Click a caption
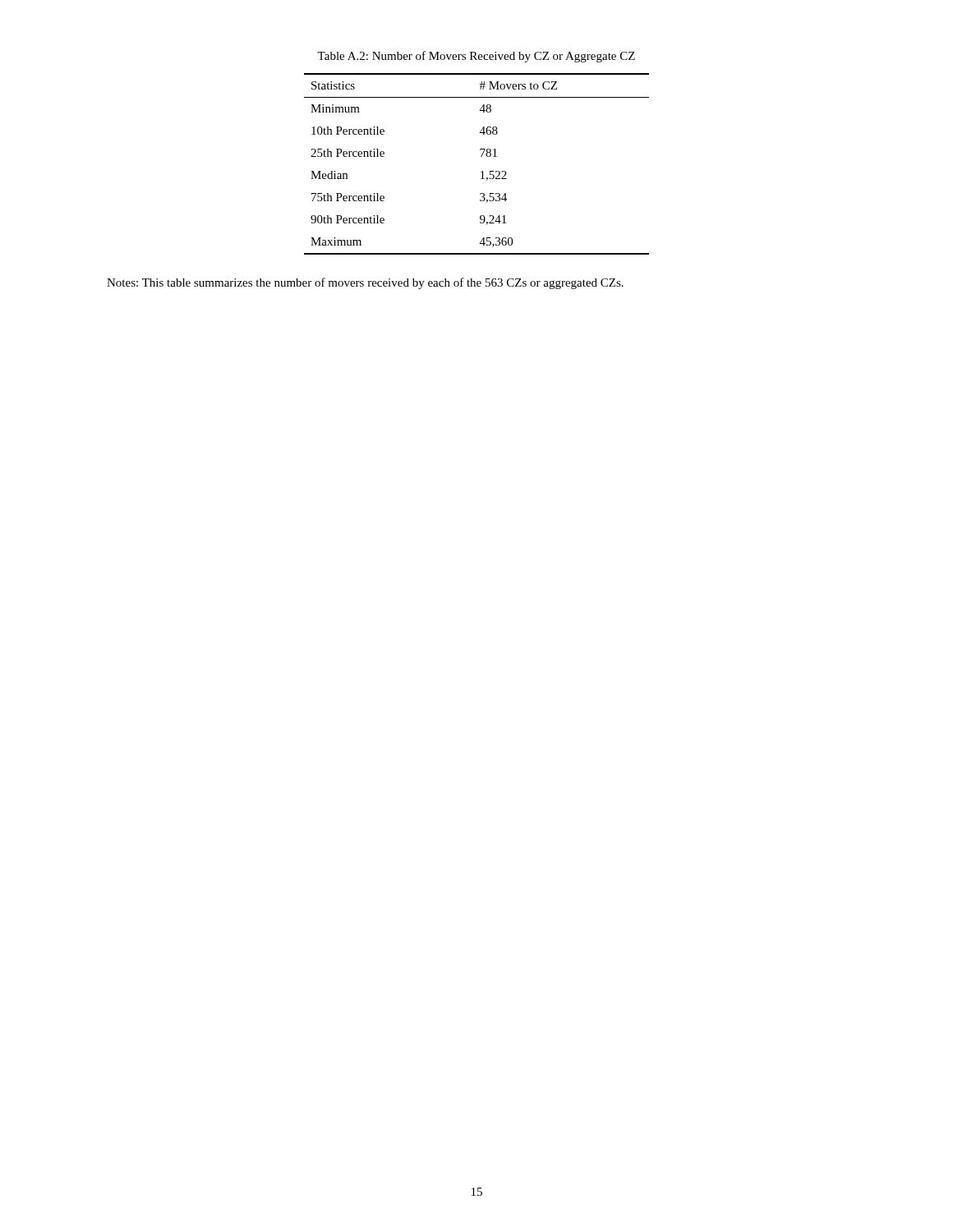Screen dimensions: 1232x953 click(x=476, y=56)
